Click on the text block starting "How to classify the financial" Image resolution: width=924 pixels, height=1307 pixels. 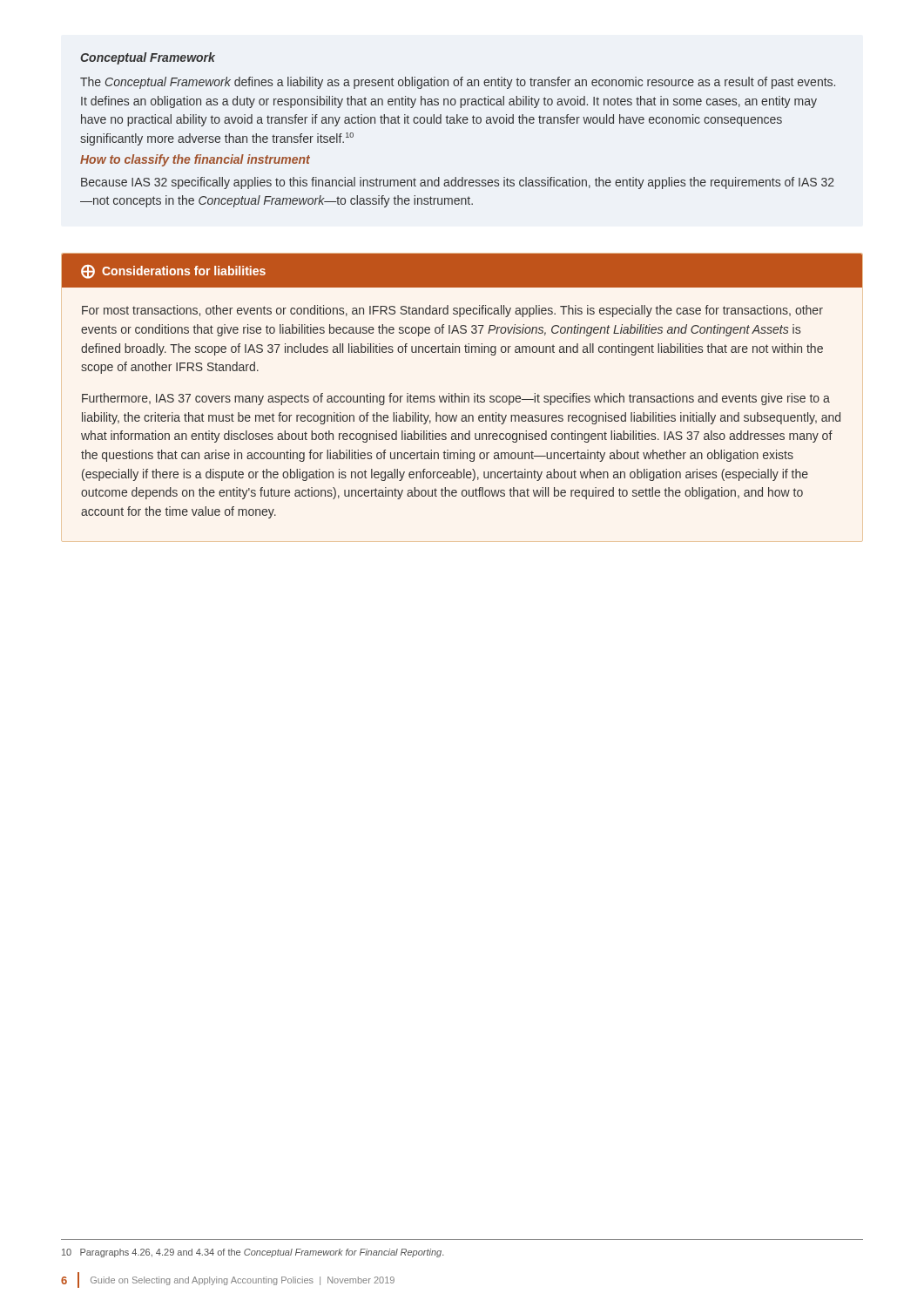coord(195,159)
